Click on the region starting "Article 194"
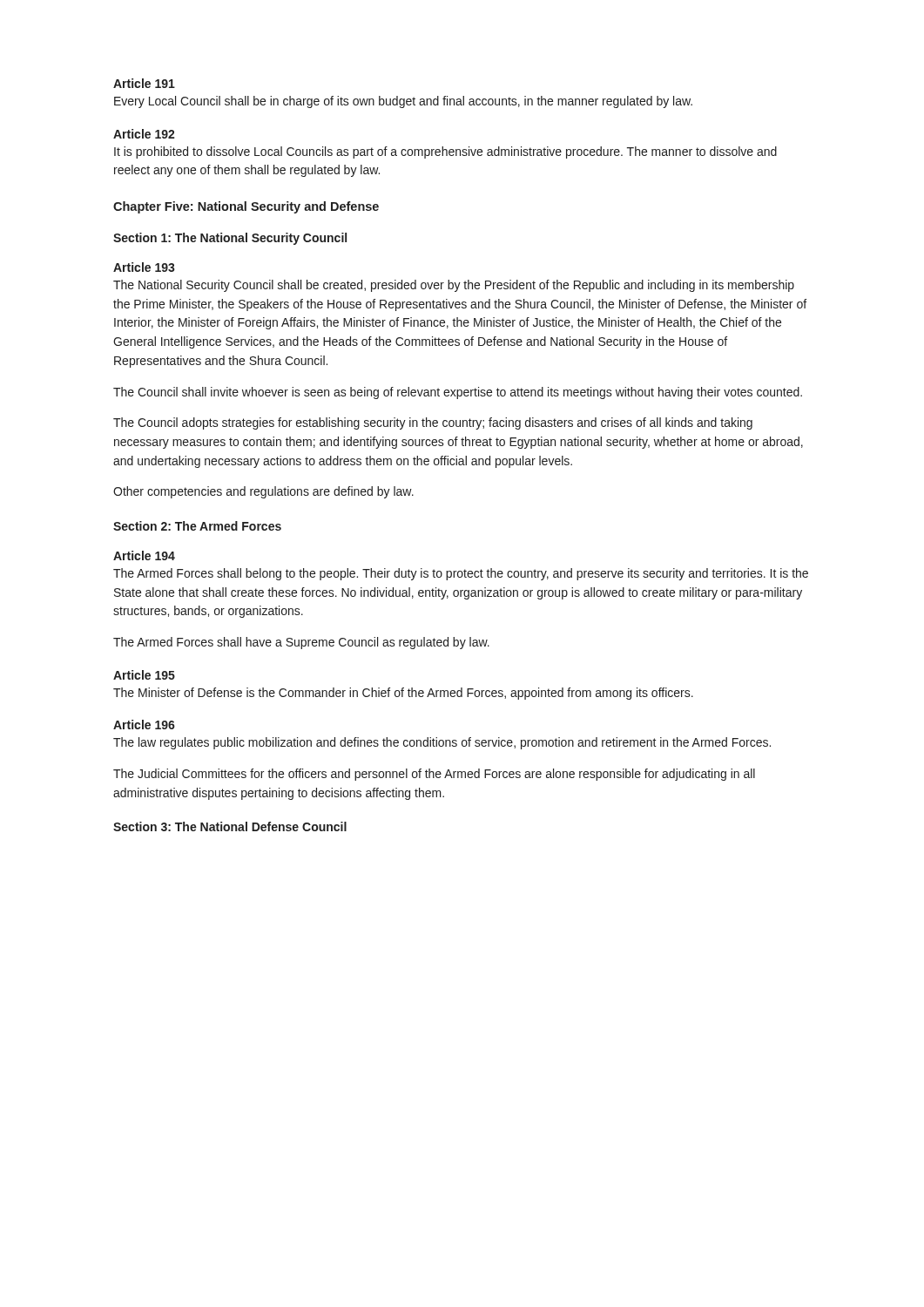 pos(144,556)
